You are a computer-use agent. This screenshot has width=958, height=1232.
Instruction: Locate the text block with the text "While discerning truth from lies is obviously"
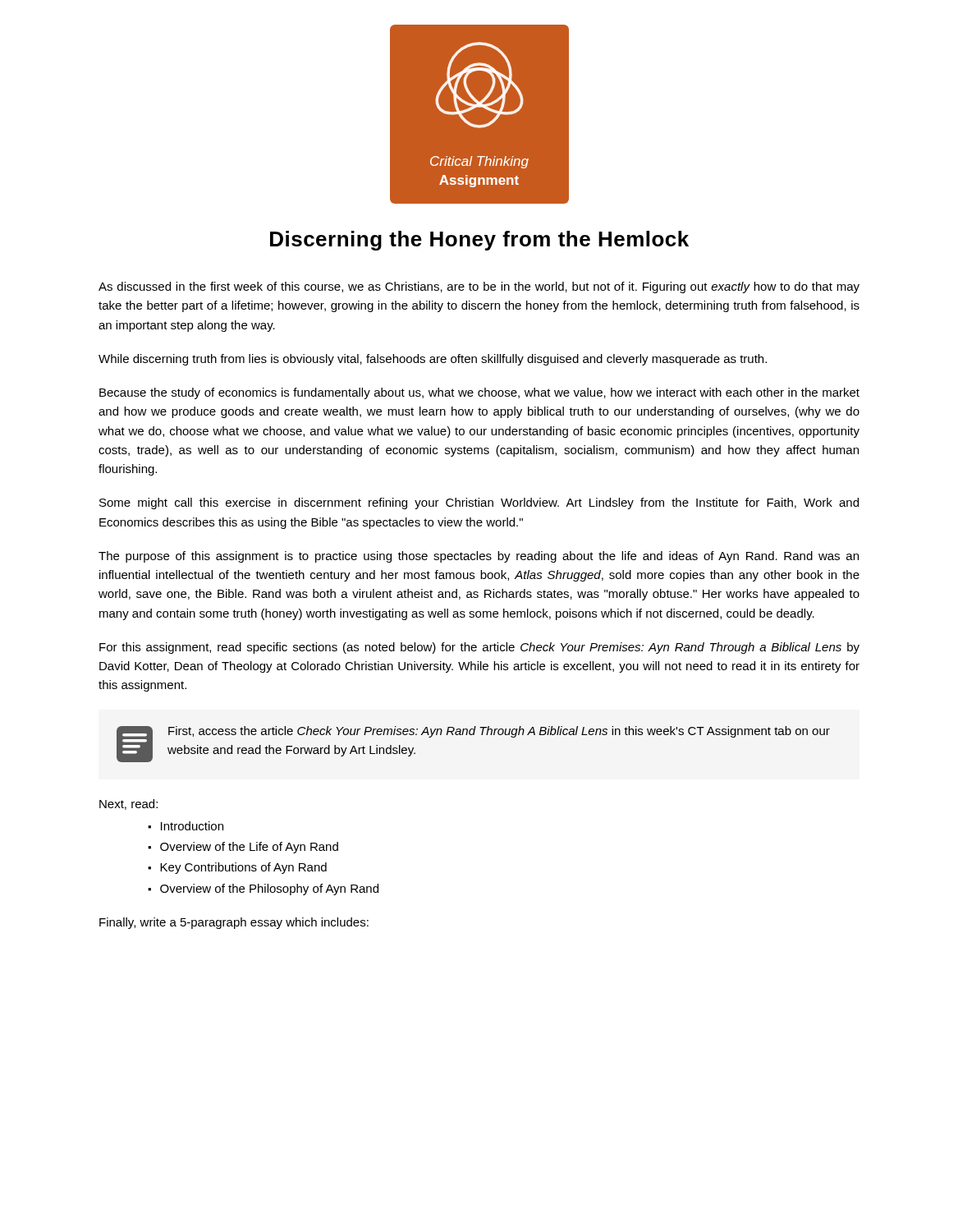(x=433, y=358)
